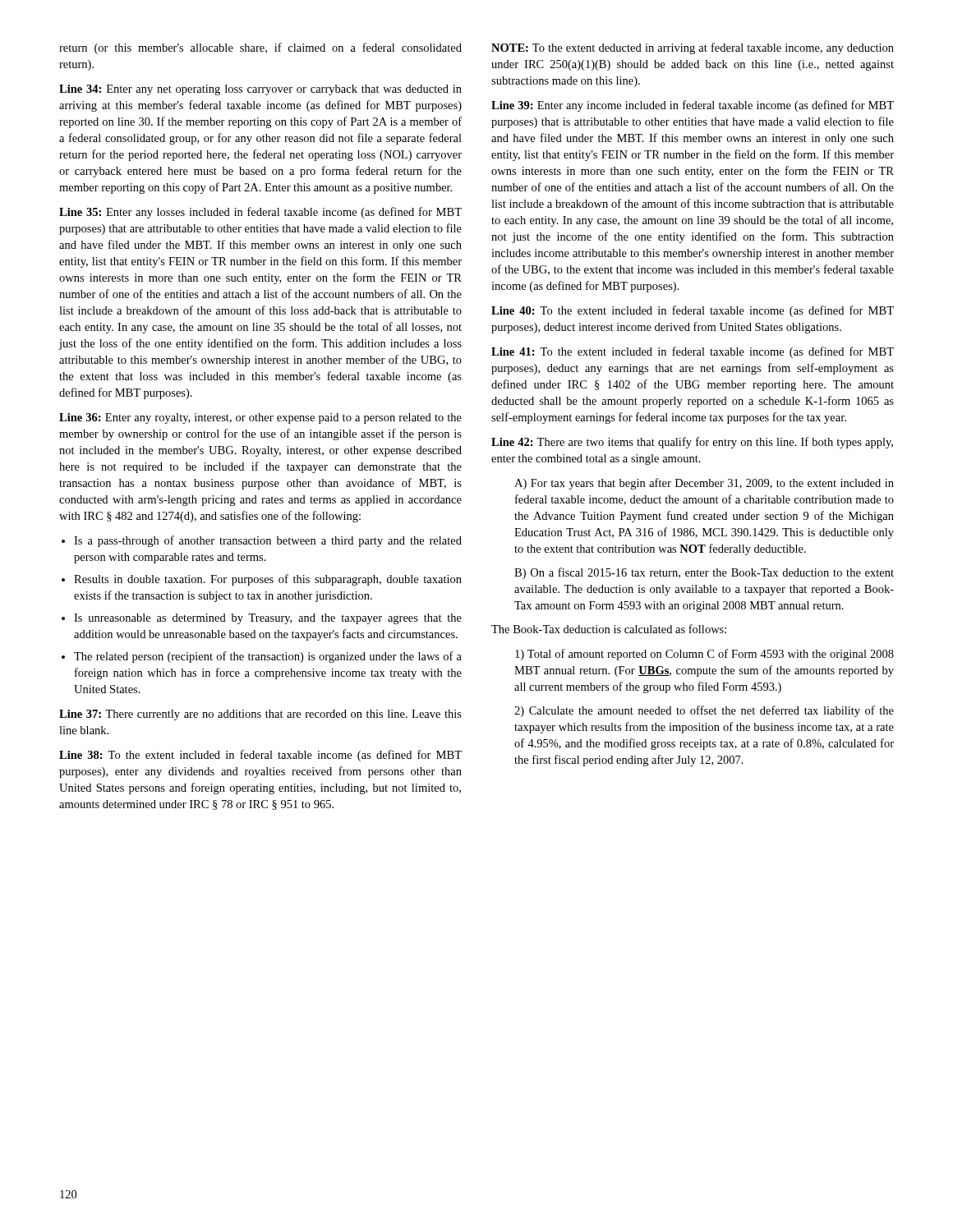Click the passage that begins "Line 37: There currently are no"
953x1232 pixels.
pos(260,722)
